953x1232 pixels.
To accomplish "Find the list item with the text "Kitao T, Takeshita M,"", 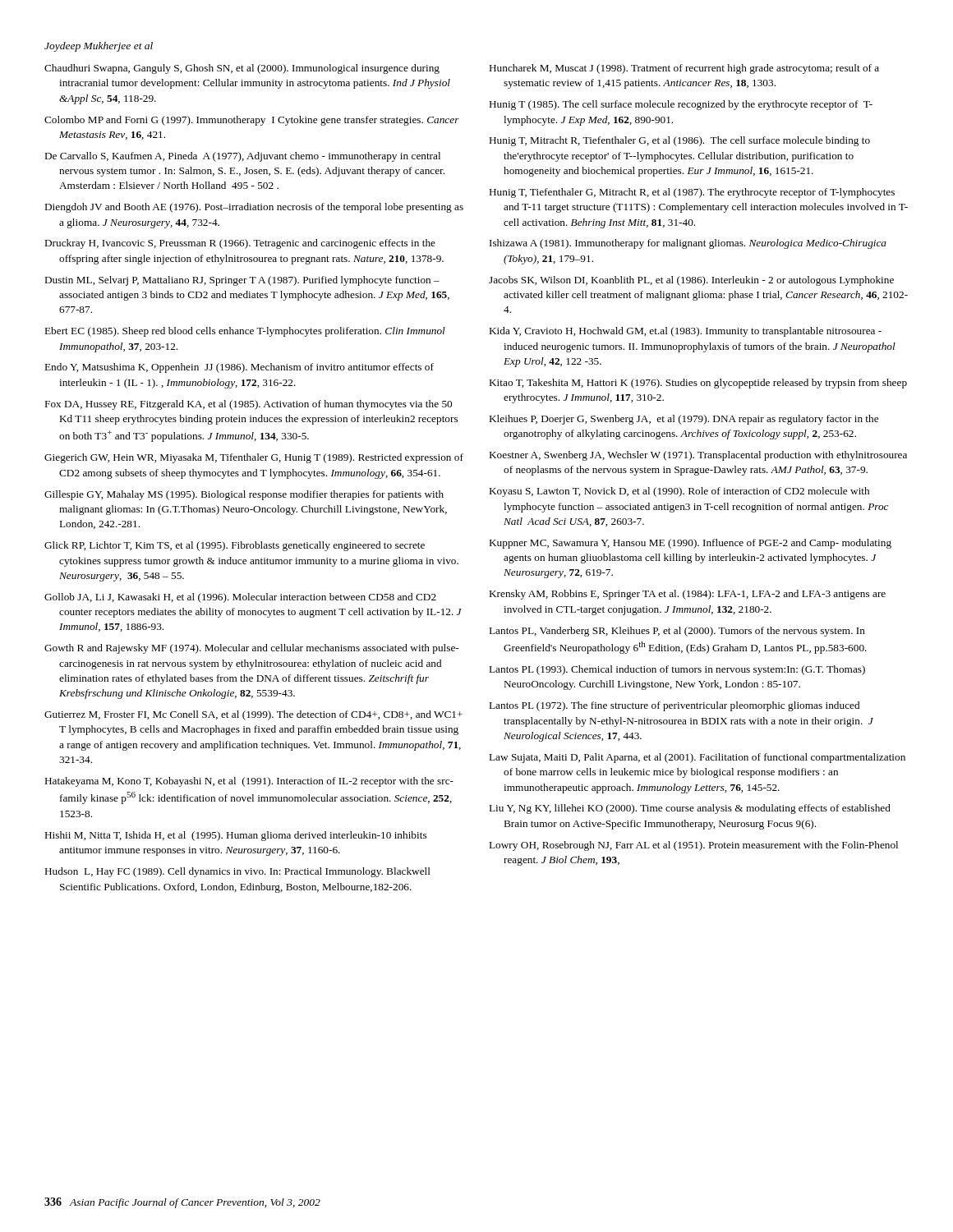I will click(698, 390).
